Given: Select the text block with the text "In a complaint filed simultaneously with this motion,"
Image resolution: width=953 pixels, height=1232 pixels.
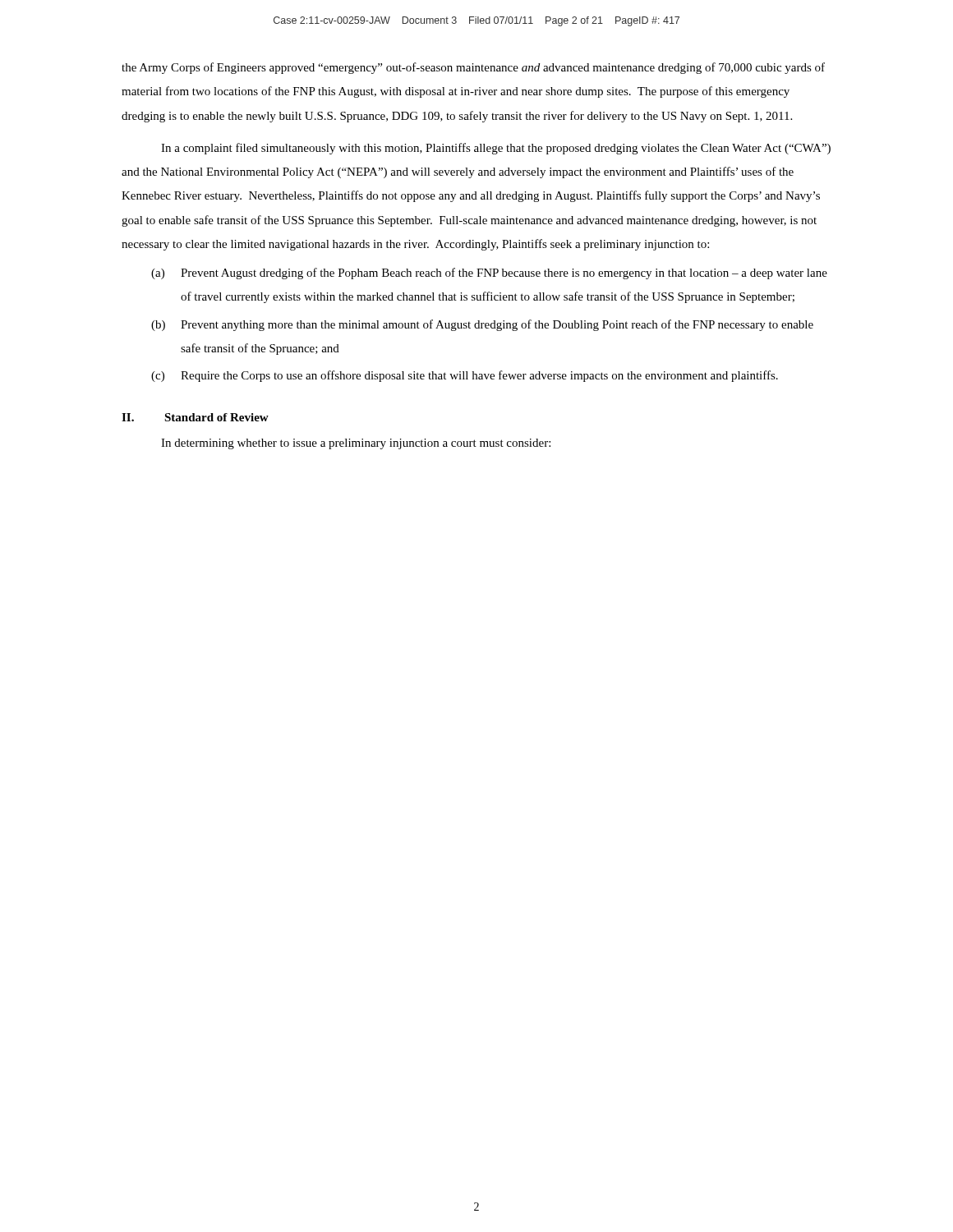Looking at the screenshot, I should coord(476,196).
